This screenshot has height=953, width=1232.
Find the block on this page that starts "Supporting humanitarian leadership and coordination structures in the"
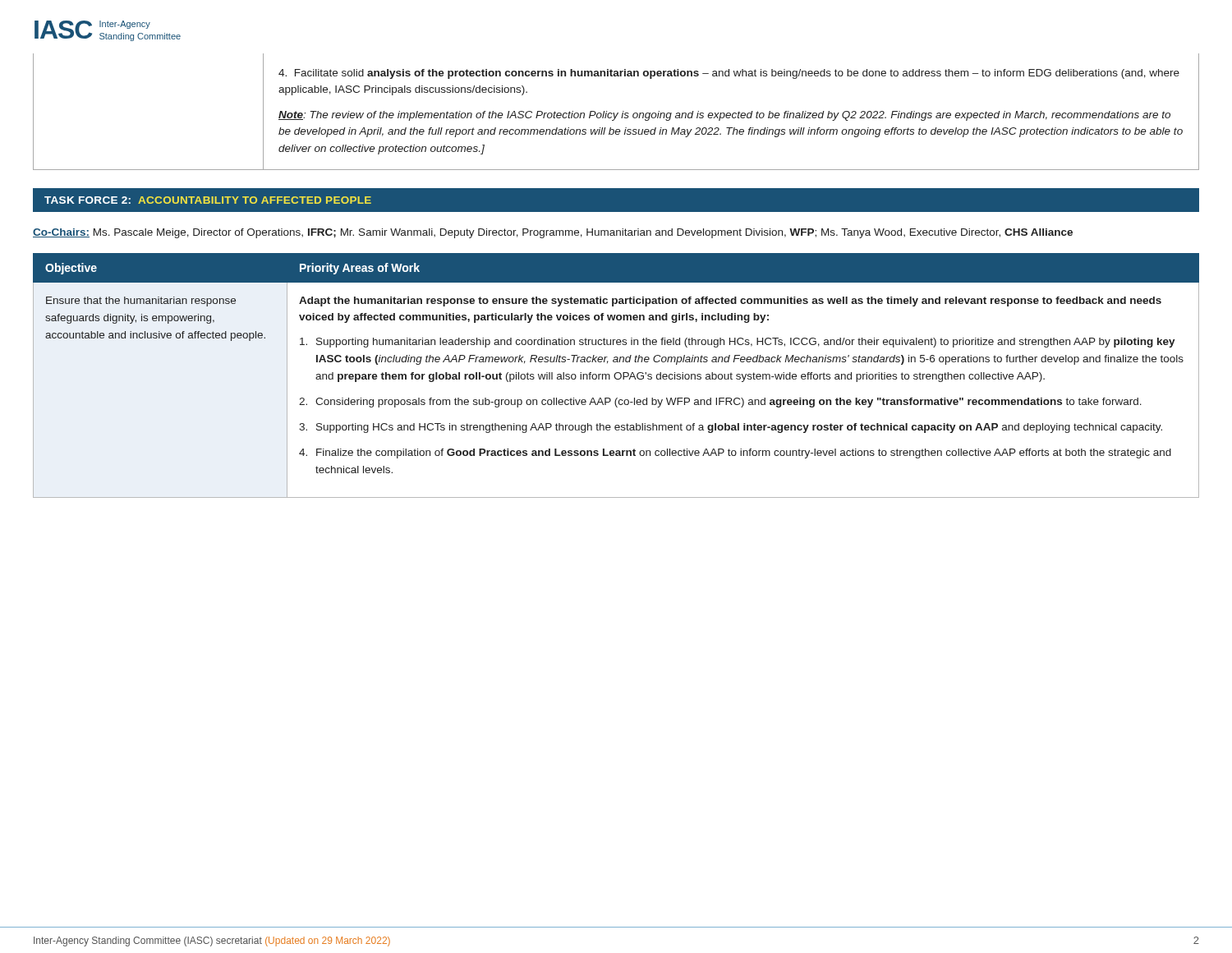[x=749, y=359]
